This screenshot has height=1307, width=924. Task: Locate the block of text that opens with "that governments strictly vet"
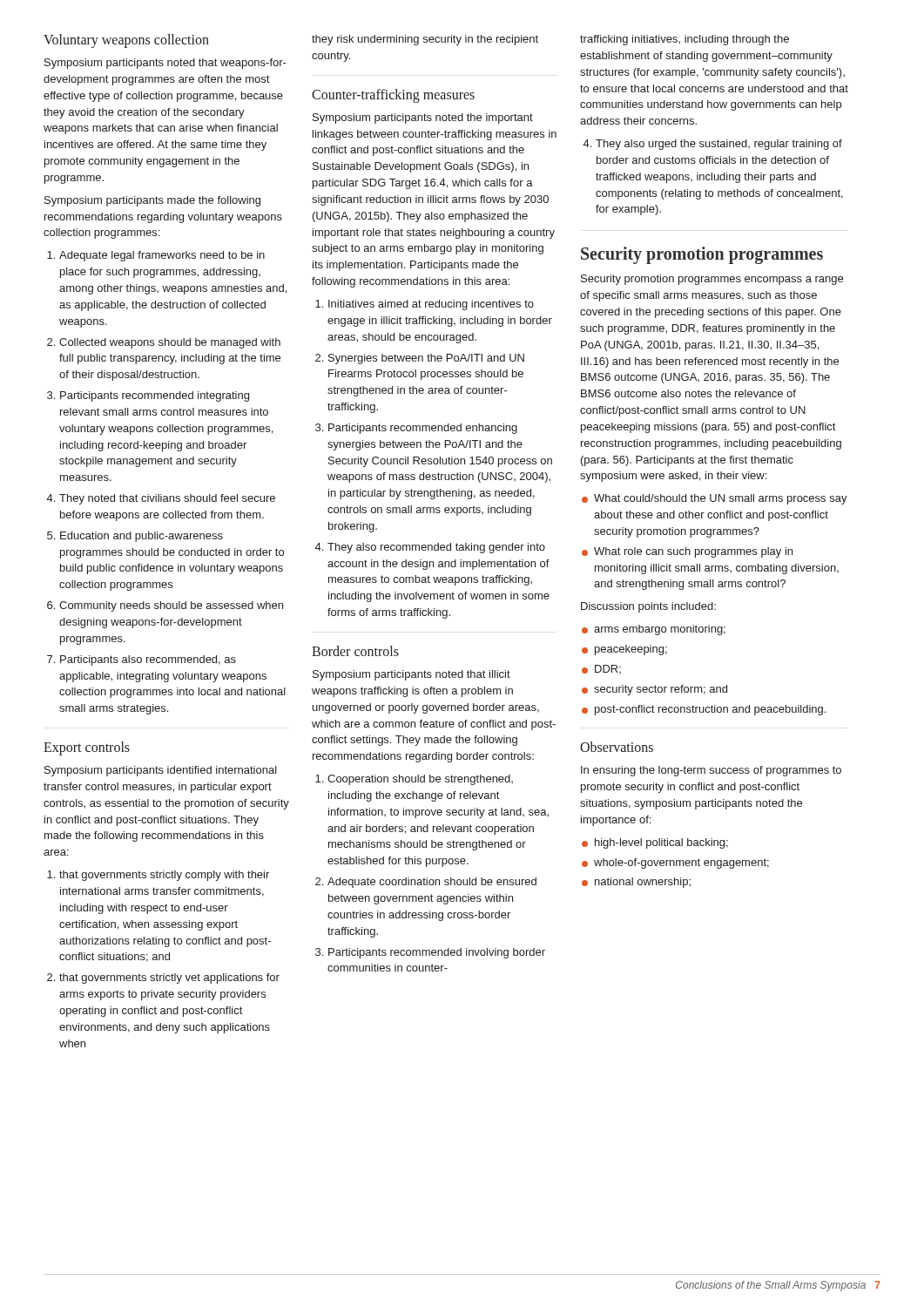coord(174,1011)
